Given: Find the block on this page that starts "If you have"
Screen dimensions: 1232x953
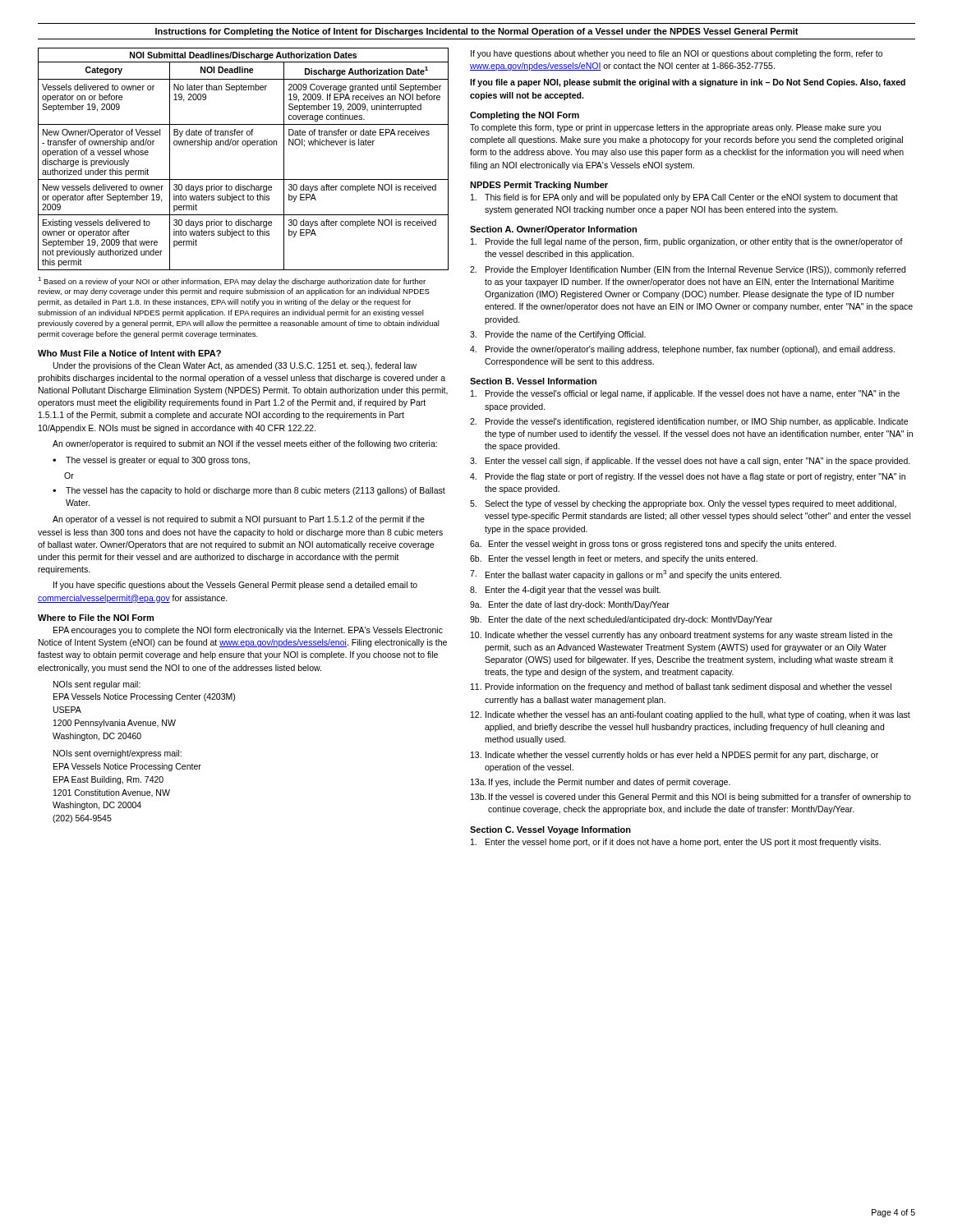Looking at the screenshot, I should point(693,60).
